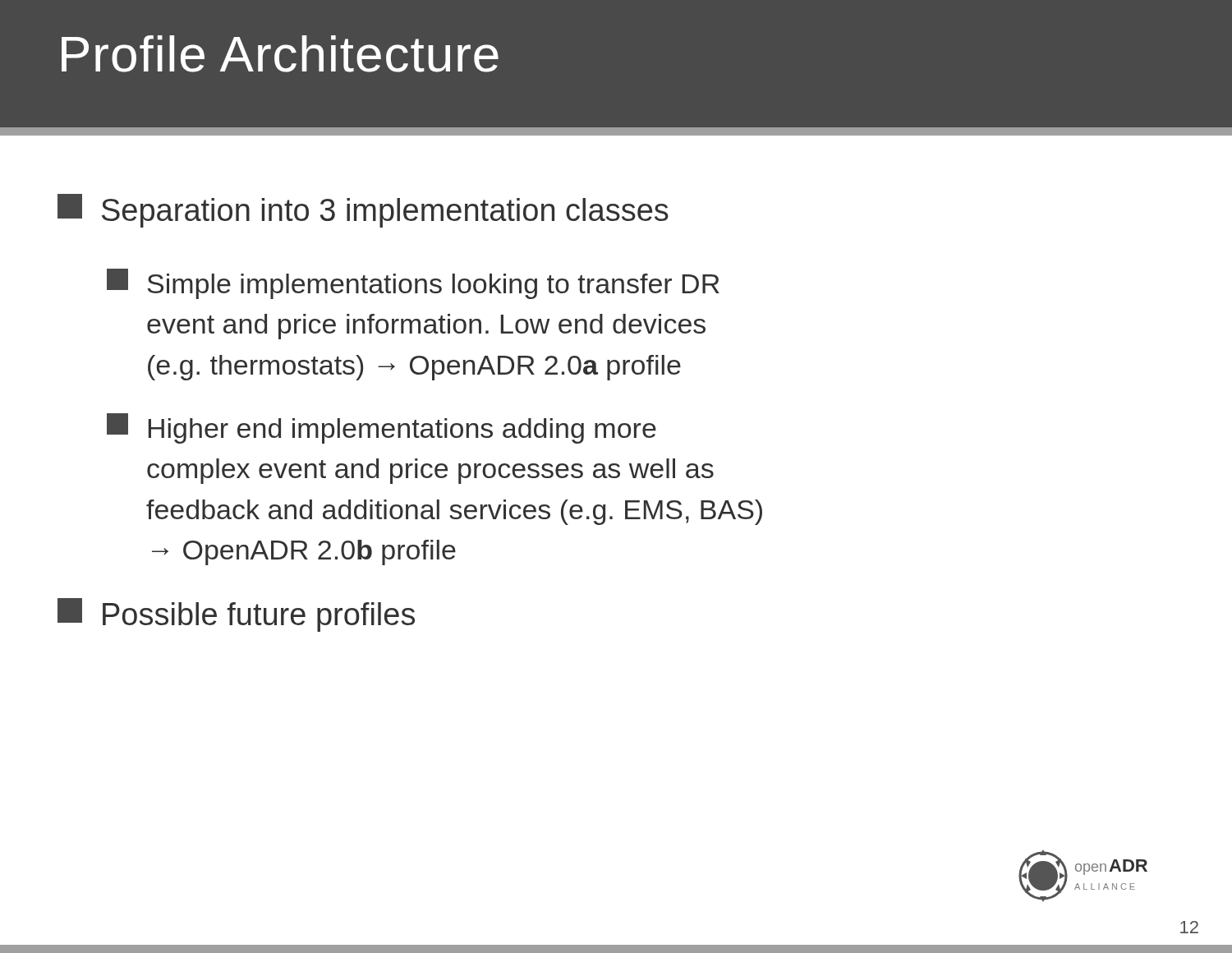Viewport: 1232px width, 953px height.
Task: Click on the list item containing "Separation into 3"
Action: [363, 211]
